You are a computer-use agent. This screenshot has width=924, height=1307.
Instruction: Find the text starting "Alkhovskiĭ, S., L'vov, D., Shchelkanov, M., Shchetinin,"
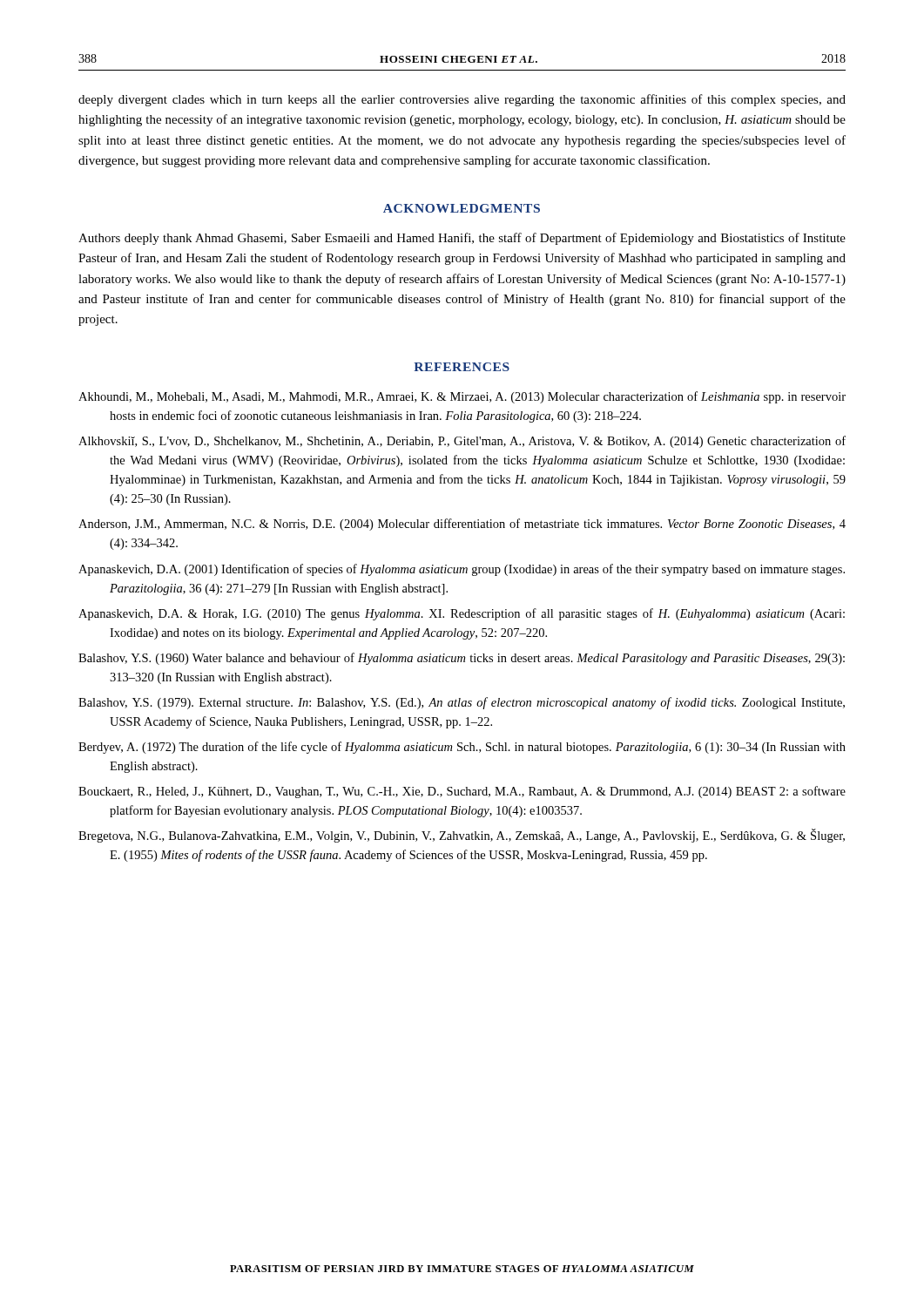(462, 470)
